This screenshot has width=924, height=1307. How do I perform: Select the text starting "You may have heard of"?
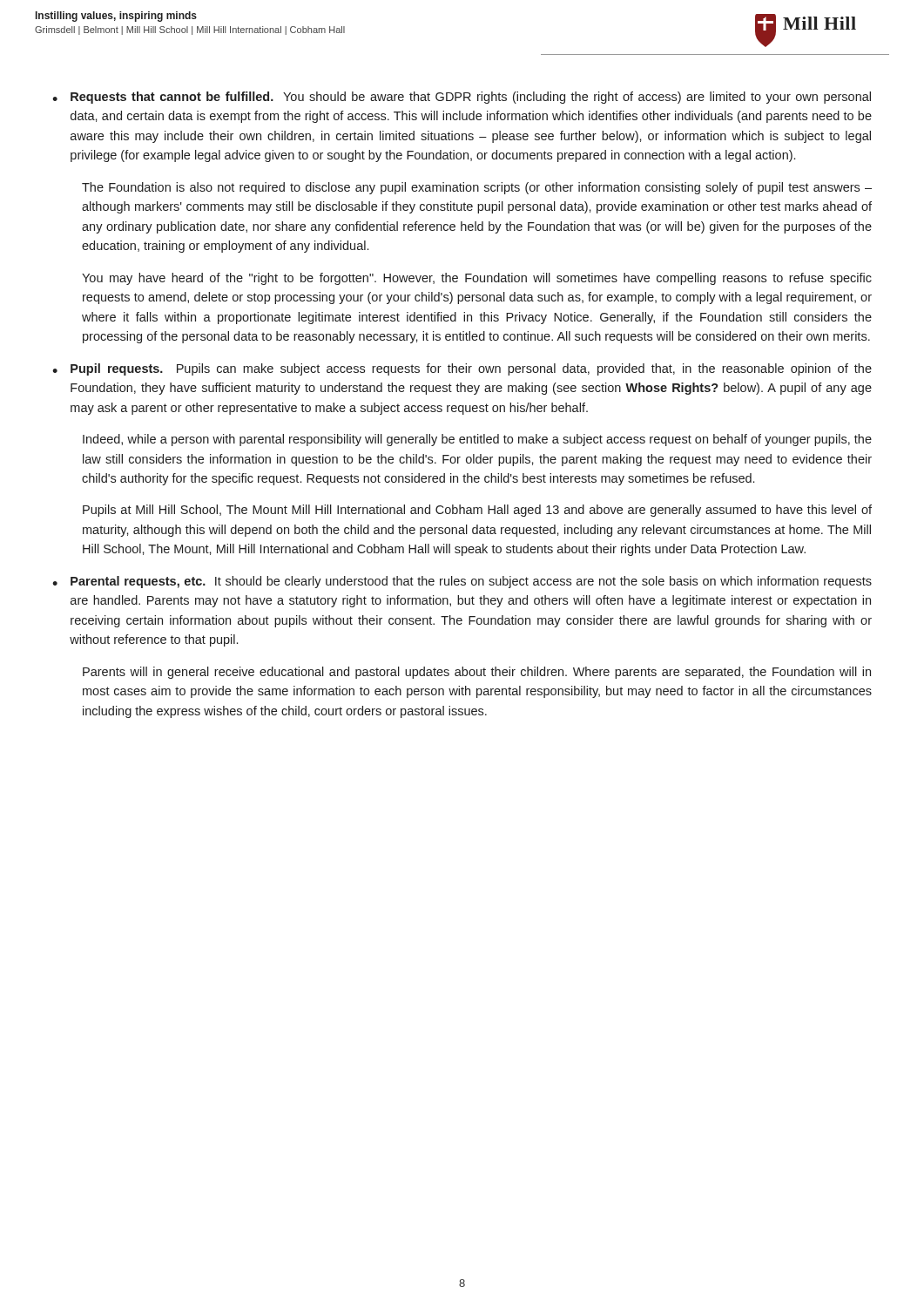coord(477,307)
